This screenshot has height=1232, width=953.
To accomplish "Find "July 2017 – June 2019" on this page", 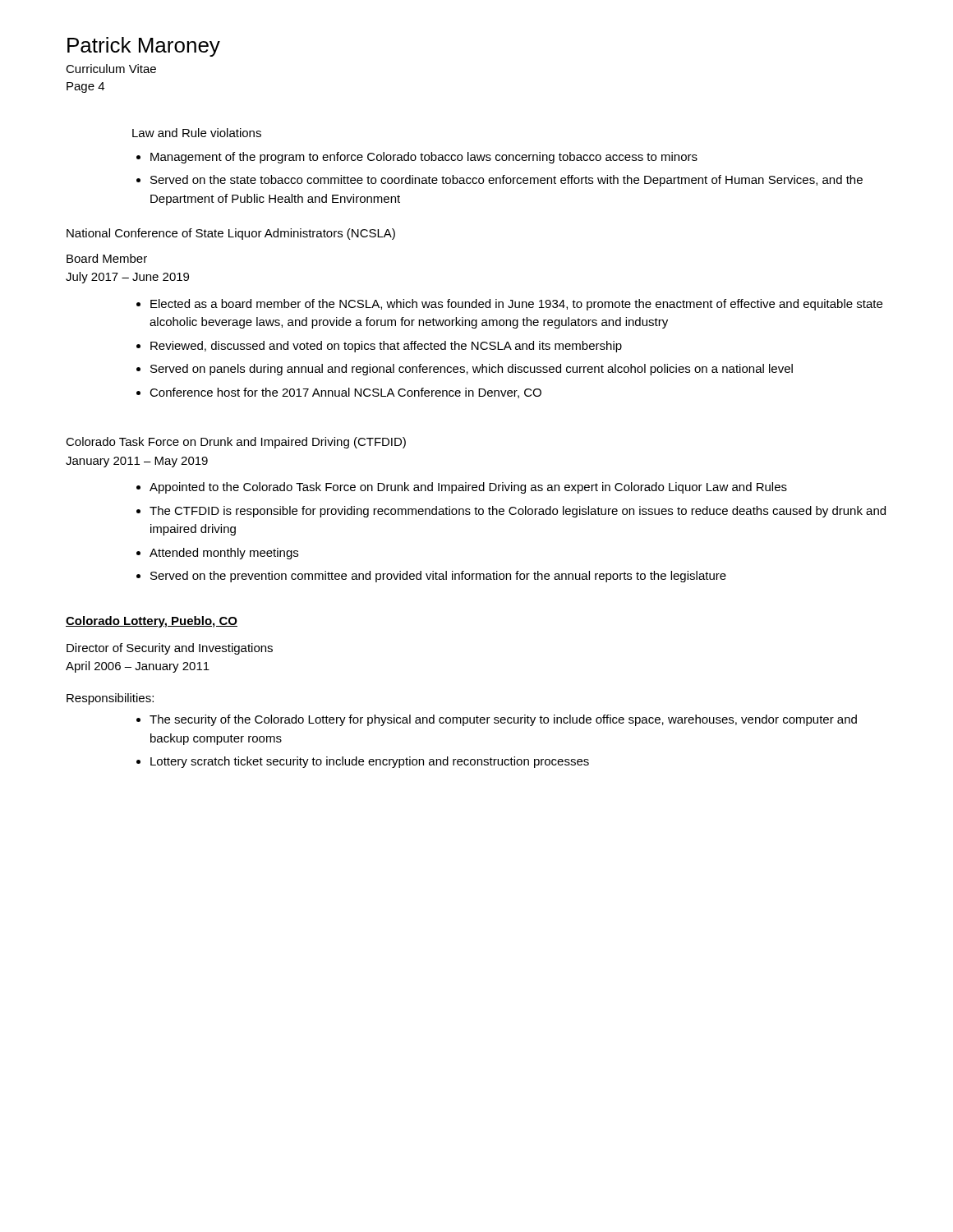I will pos(128,277).
